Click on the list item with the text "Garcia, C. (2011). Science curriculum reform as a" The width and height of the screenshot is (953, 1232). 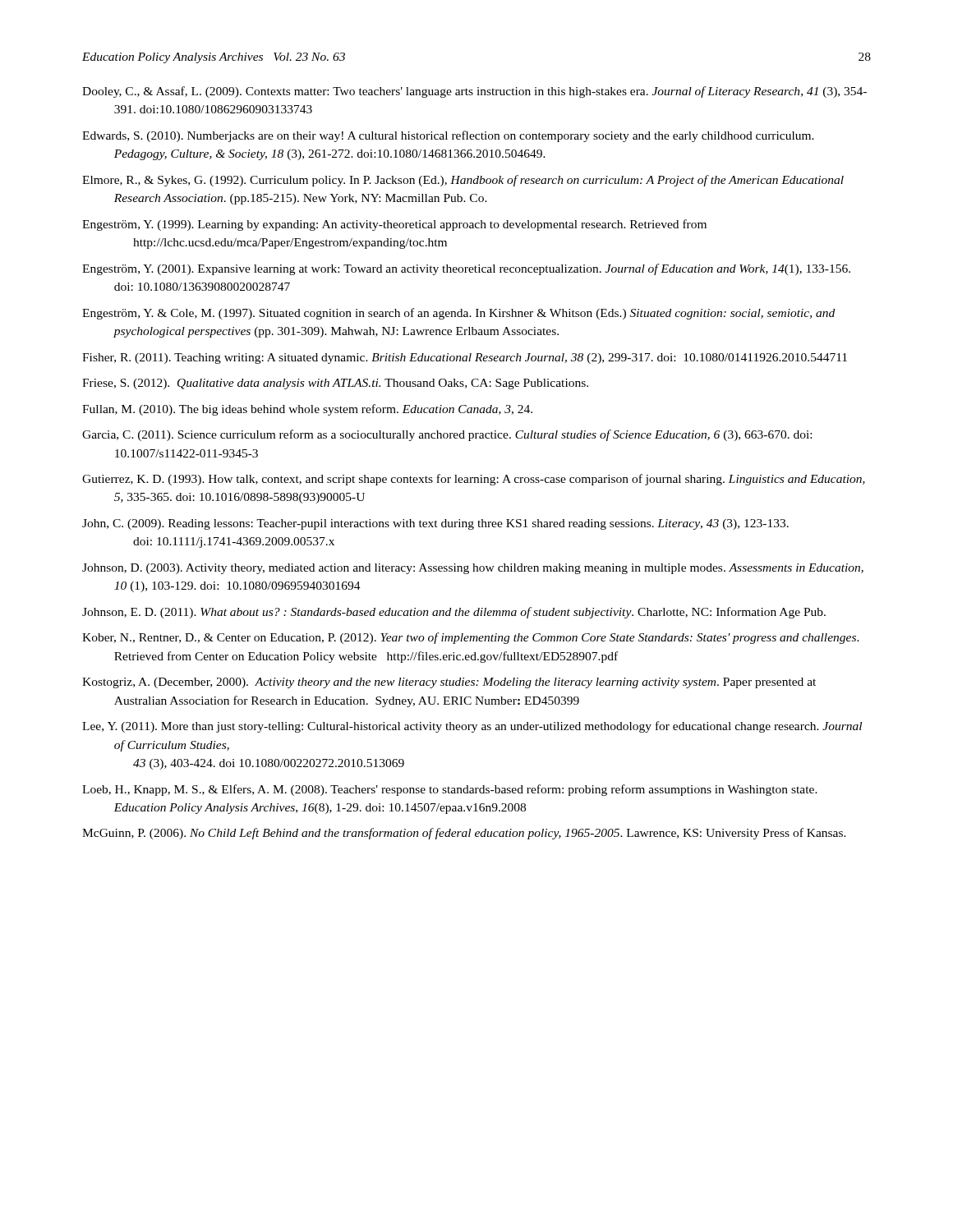coord(448,443)
